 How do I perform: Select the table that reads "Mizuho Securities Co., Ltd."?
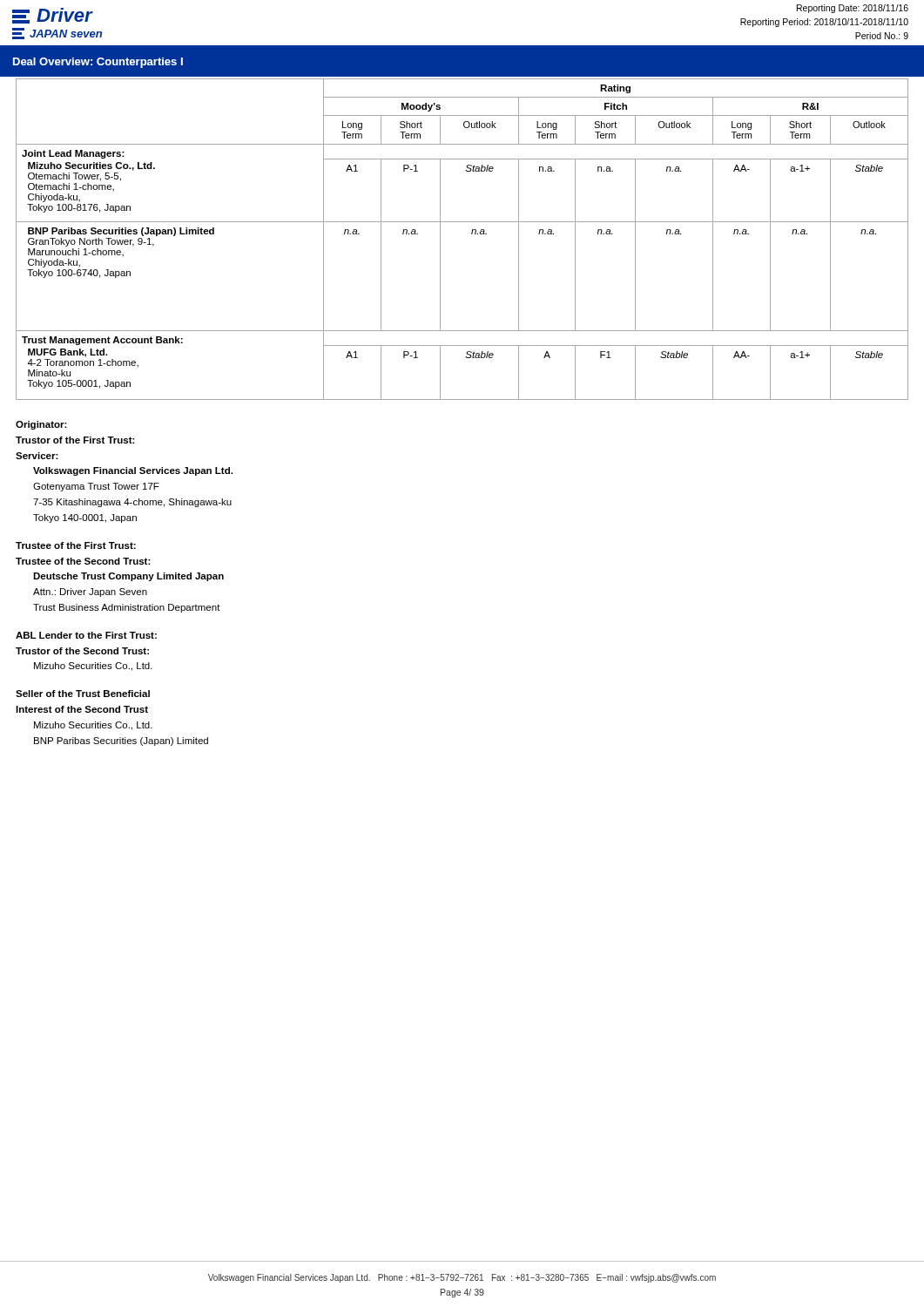[x=462, y=239]
